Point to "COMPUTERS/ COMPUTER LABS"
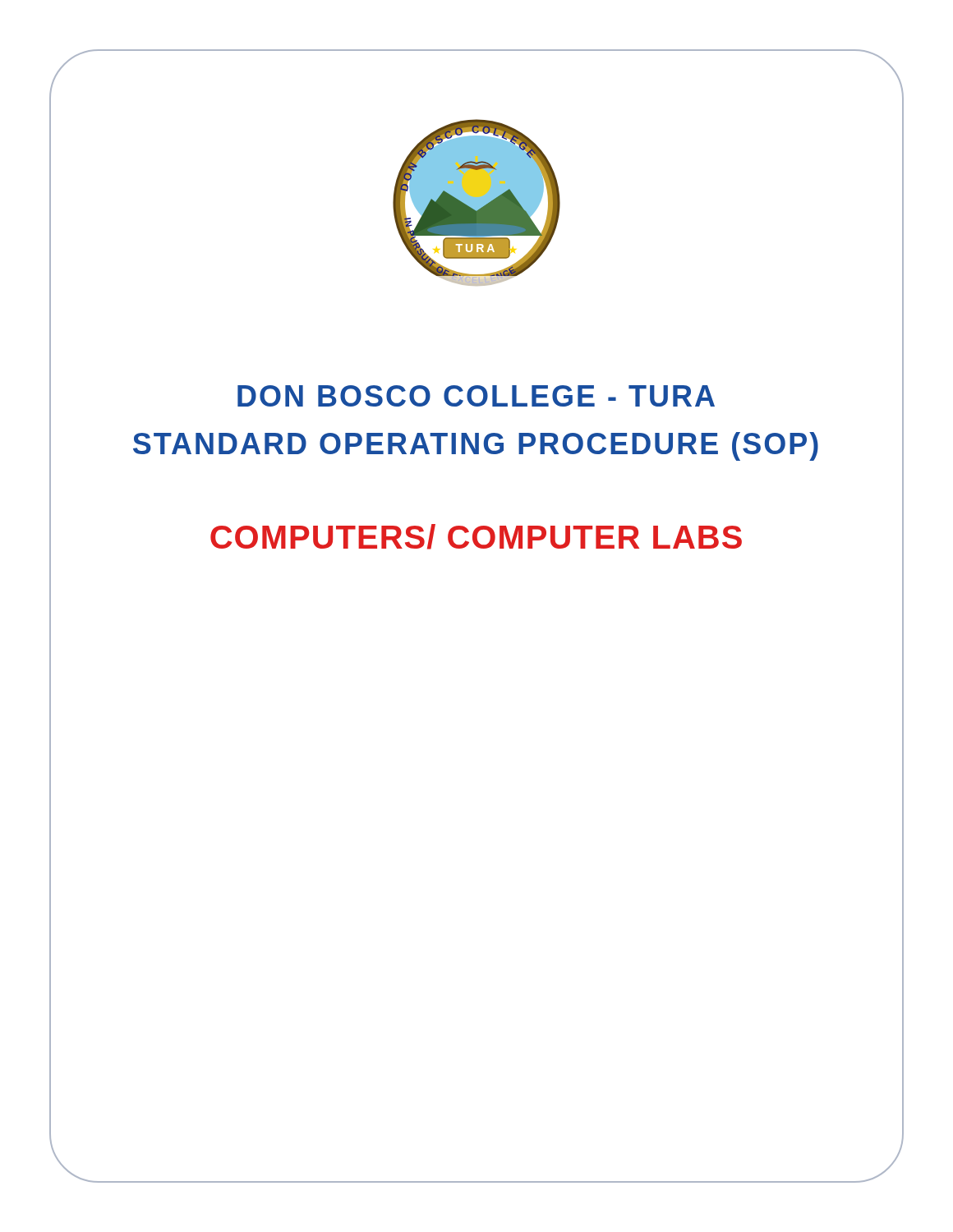Viewport: 953px width, 1232px height. 476,538
